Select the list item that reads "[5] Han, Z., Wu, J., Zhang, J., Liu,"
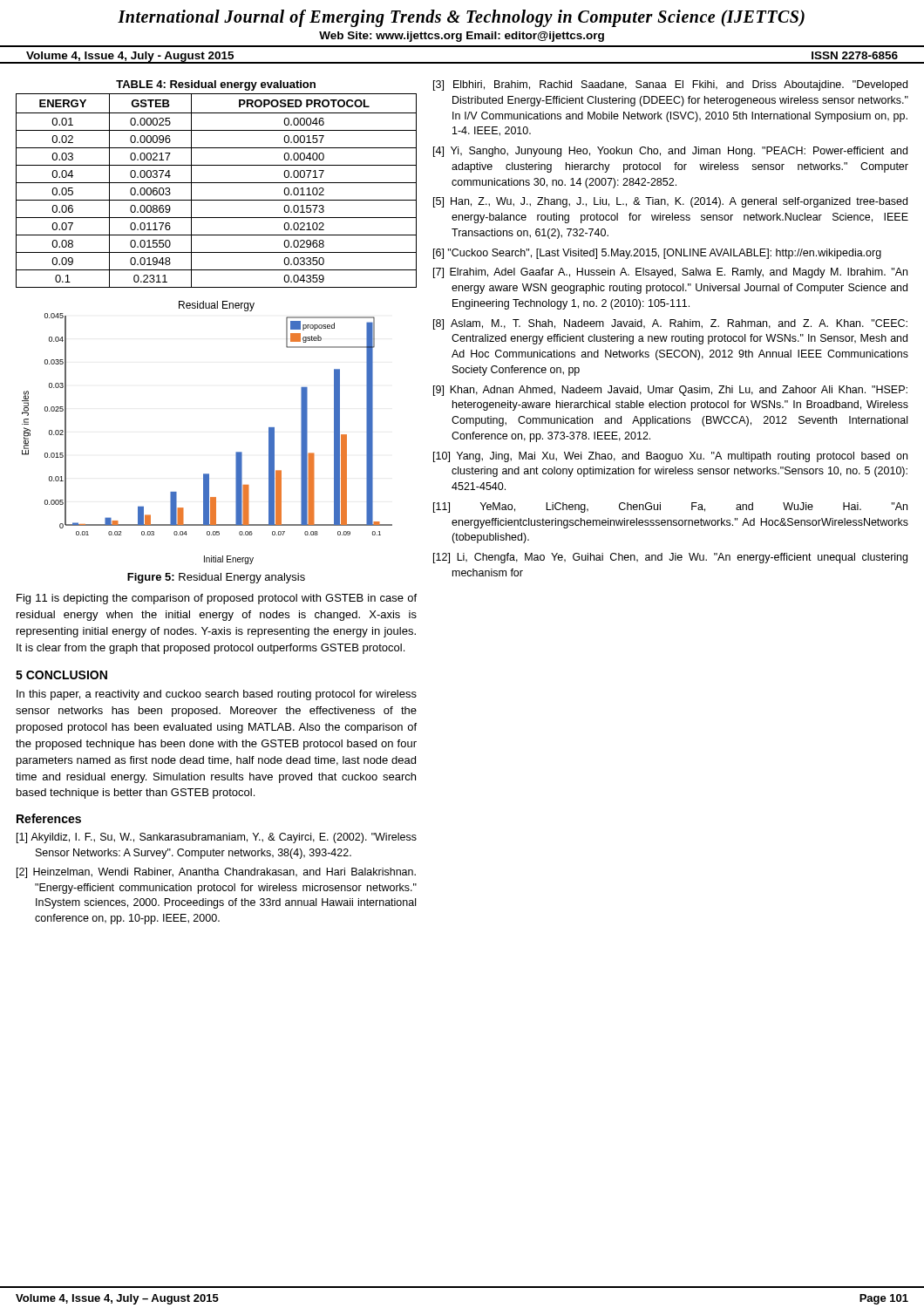Image resolution: width=924 pixels, height=1308 pixels. (x=670, y=217)
